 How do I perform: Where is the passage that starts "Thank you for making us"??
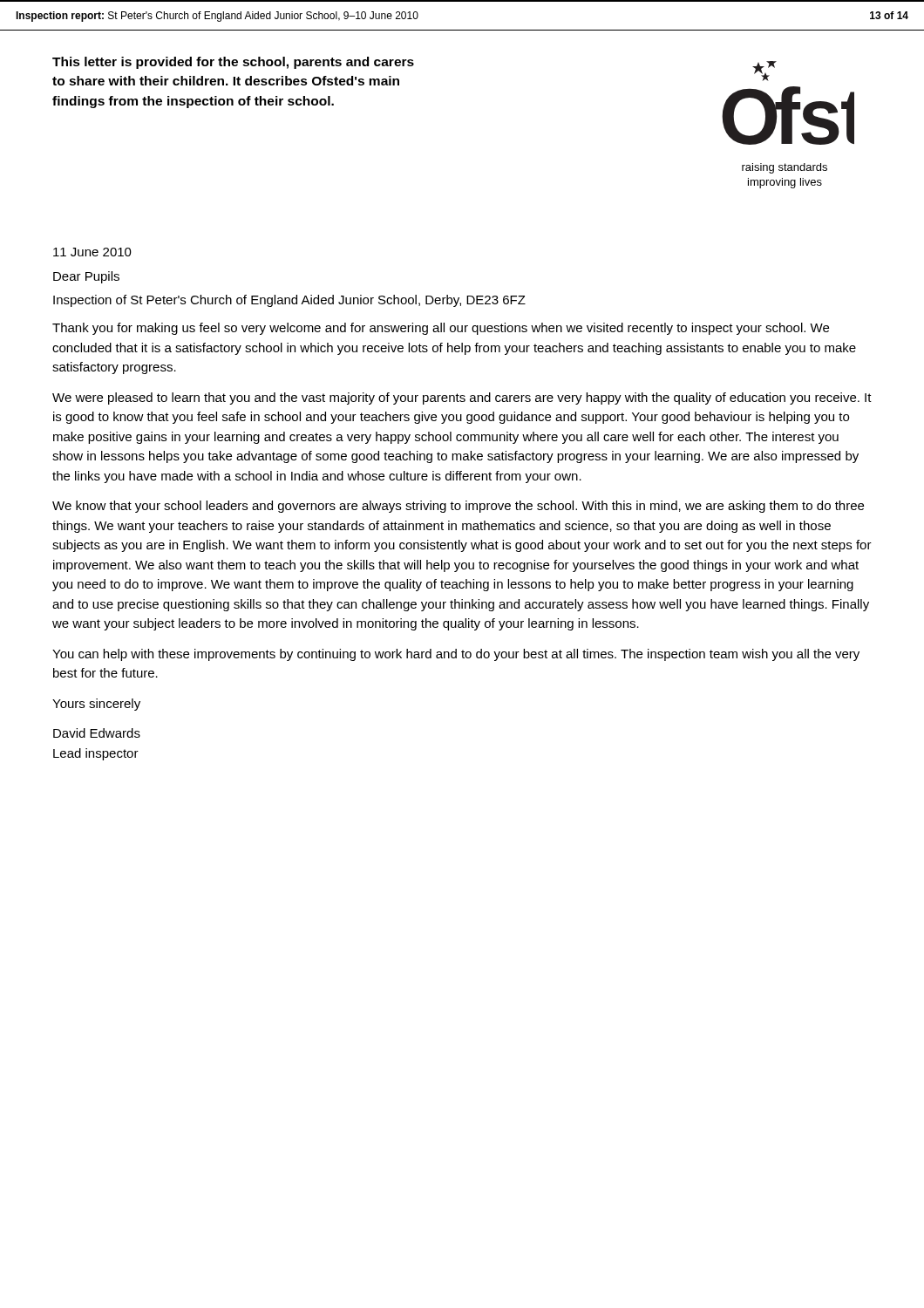coord(462,541)
